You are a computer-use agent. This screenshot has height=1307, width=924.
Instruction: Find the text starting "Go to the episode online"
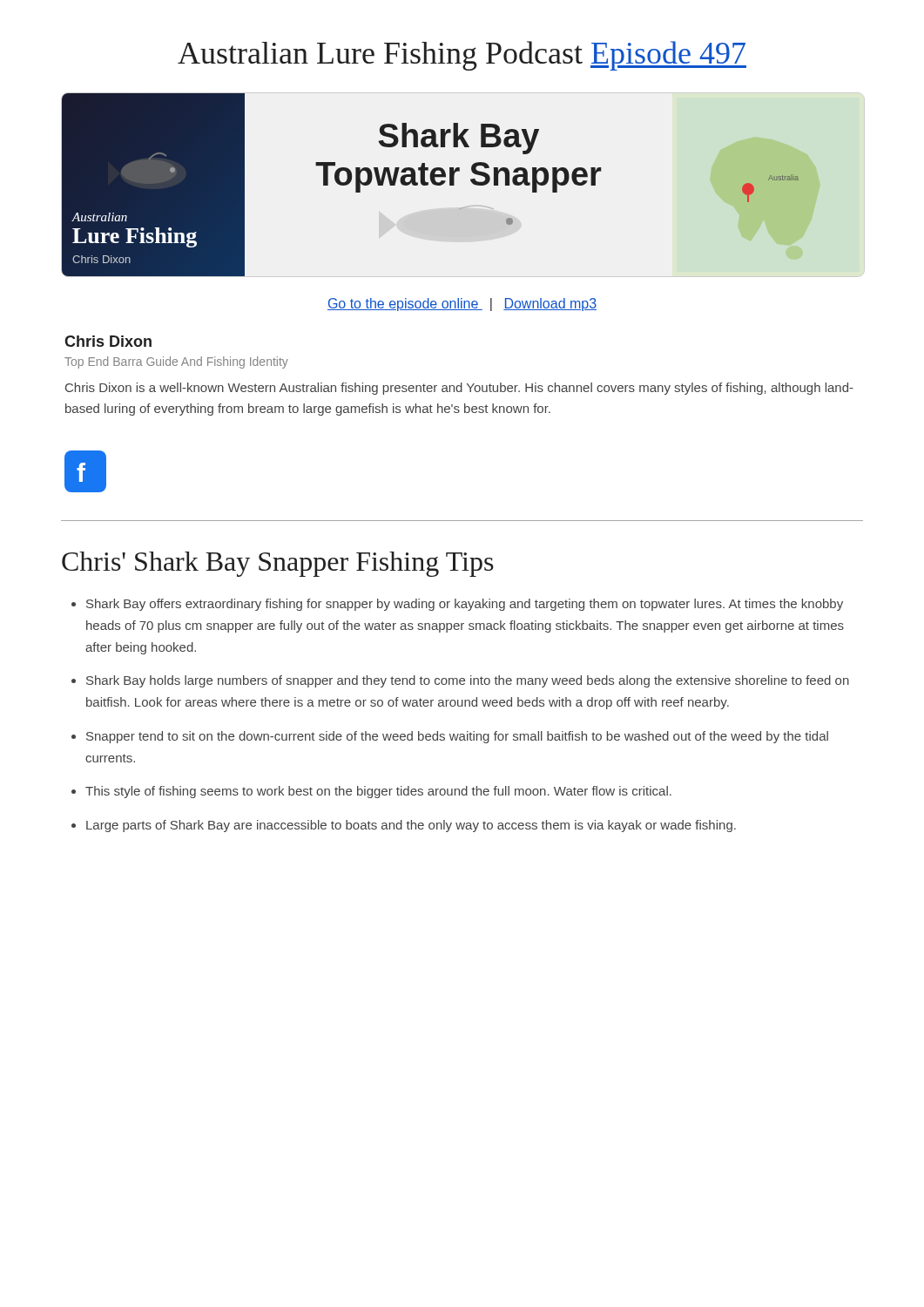click(462, 304)
